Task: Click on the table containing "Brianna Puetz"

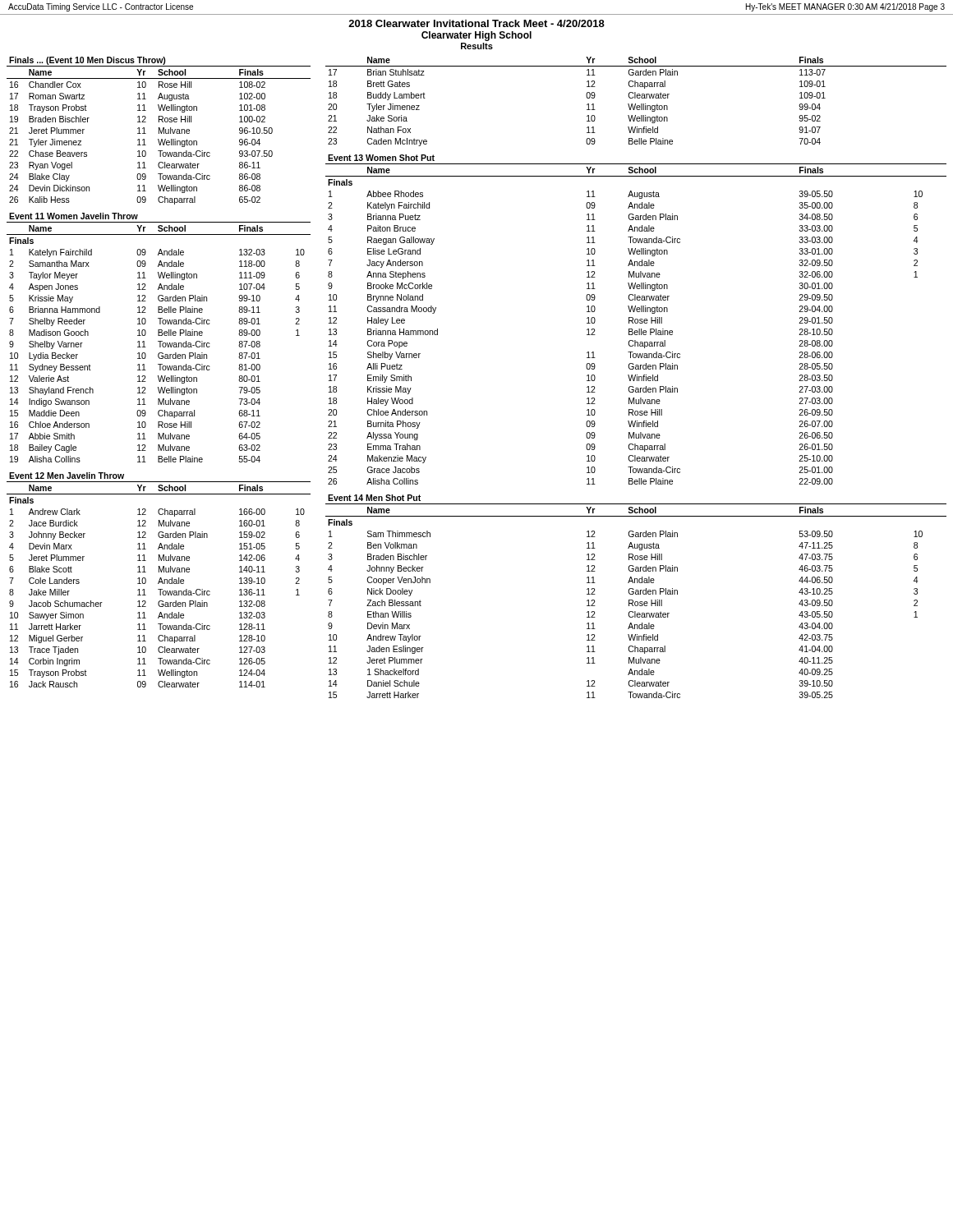Action: [636, 319]
